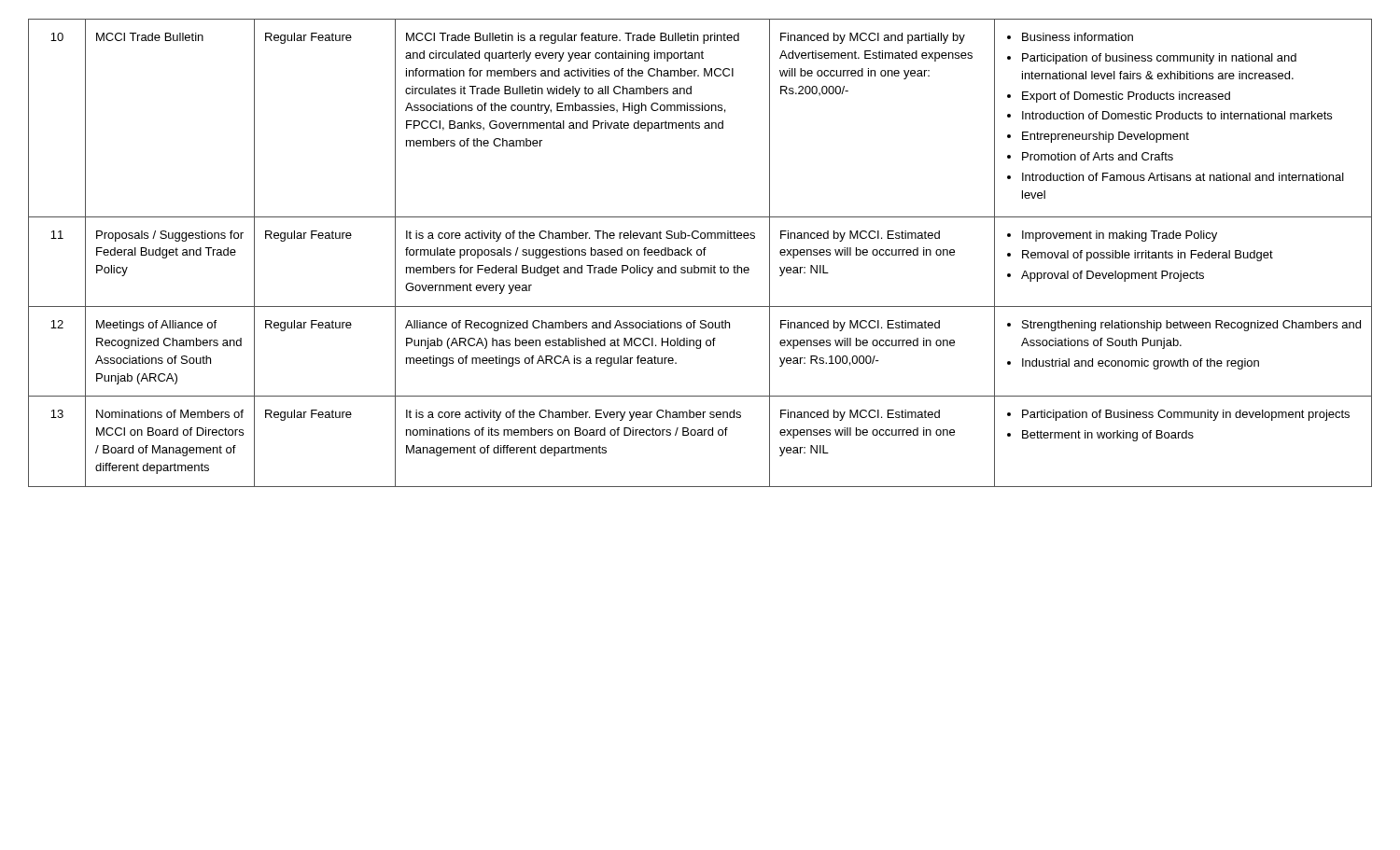Image resolution: width=1400 pixels, height=850 pixels.
Task: Locate the table with the text "Improvement in making Trade"
Action: [700, 253]
